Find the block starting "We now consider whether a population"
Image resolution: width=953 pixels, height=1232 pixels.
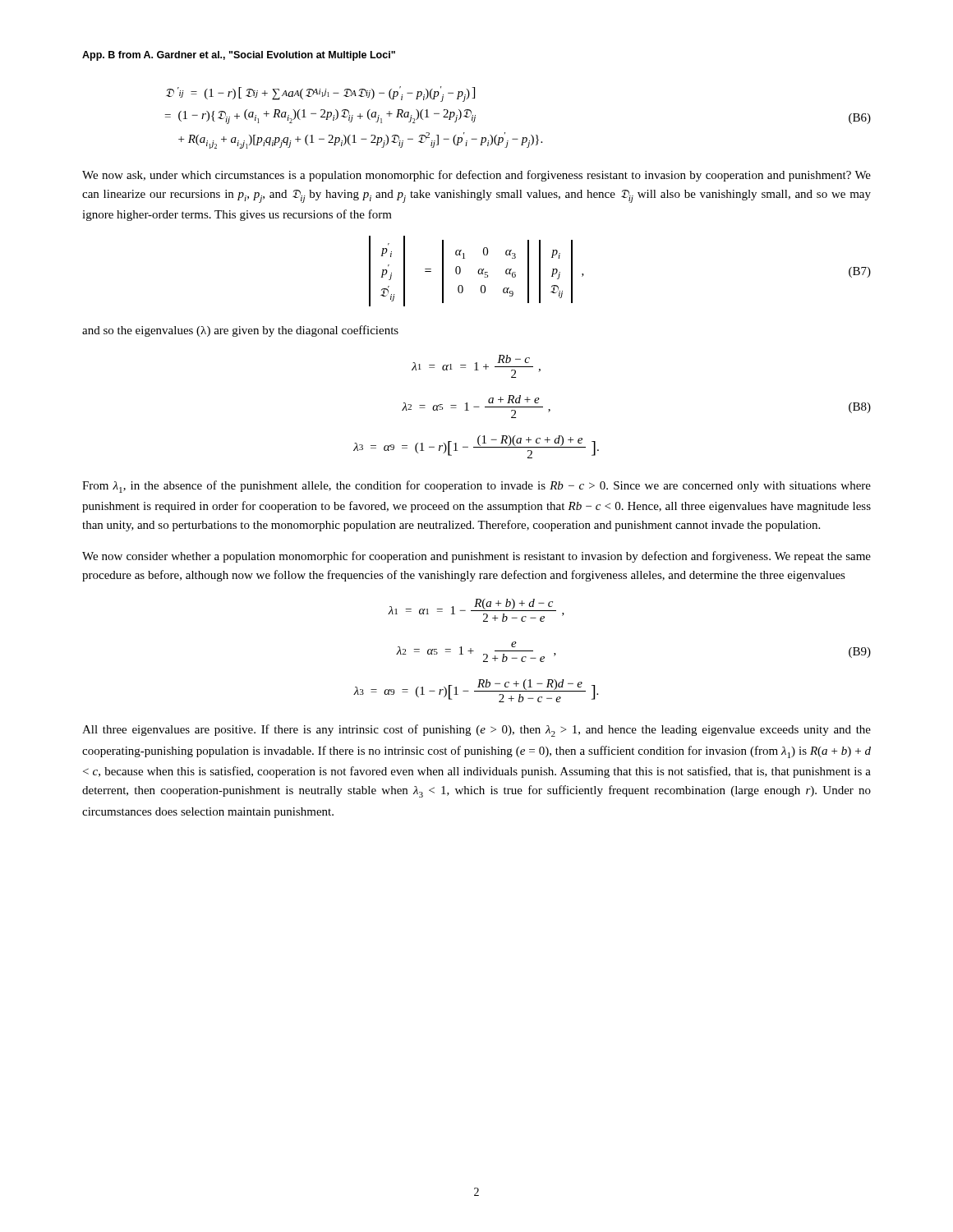(476, 565)
